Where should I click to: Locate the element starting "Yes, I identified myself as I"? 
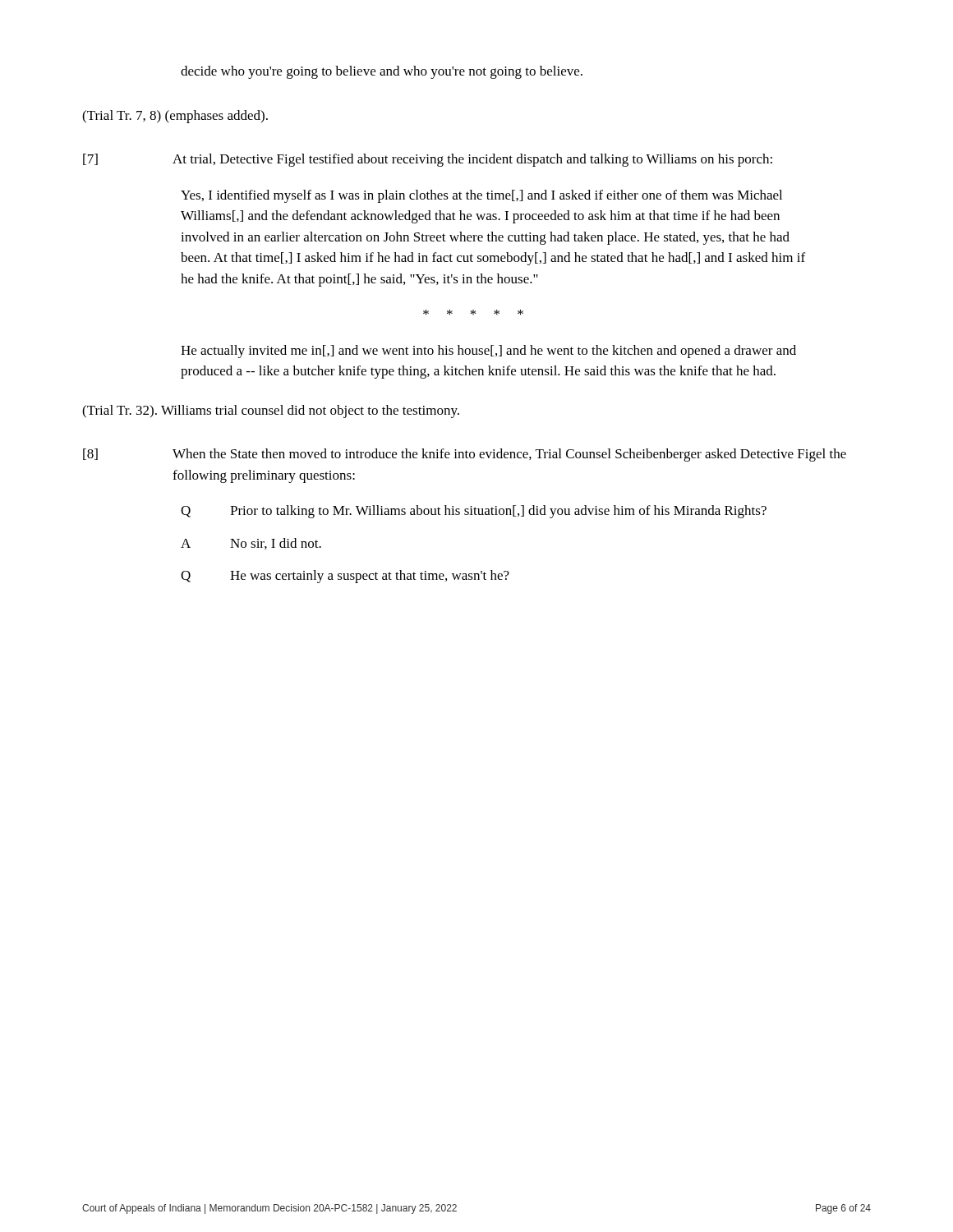coord(493,237)
